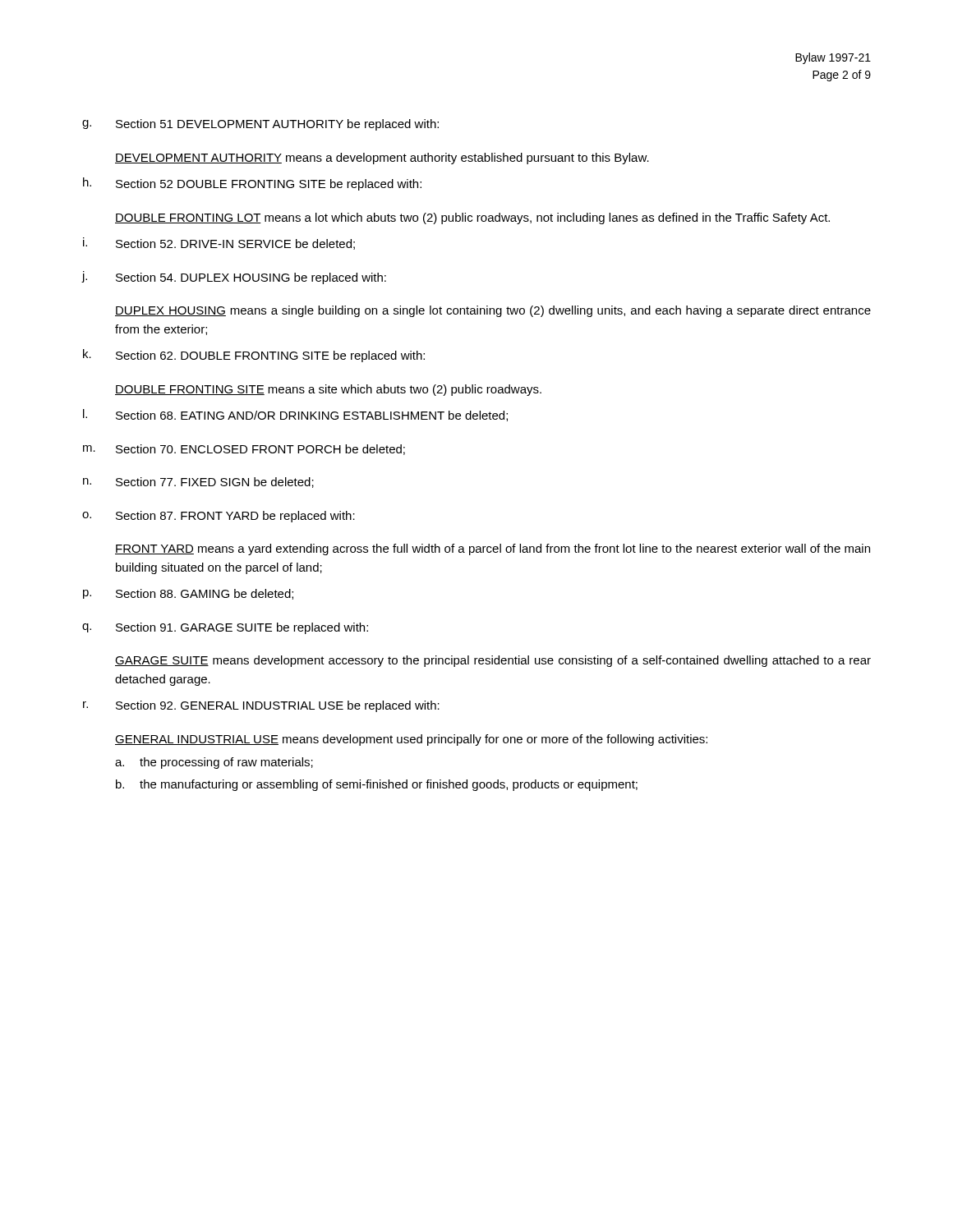Find the block on this page that starts "GENERAL INDUSTRIAL USE means development used principally"

point(411,740)
